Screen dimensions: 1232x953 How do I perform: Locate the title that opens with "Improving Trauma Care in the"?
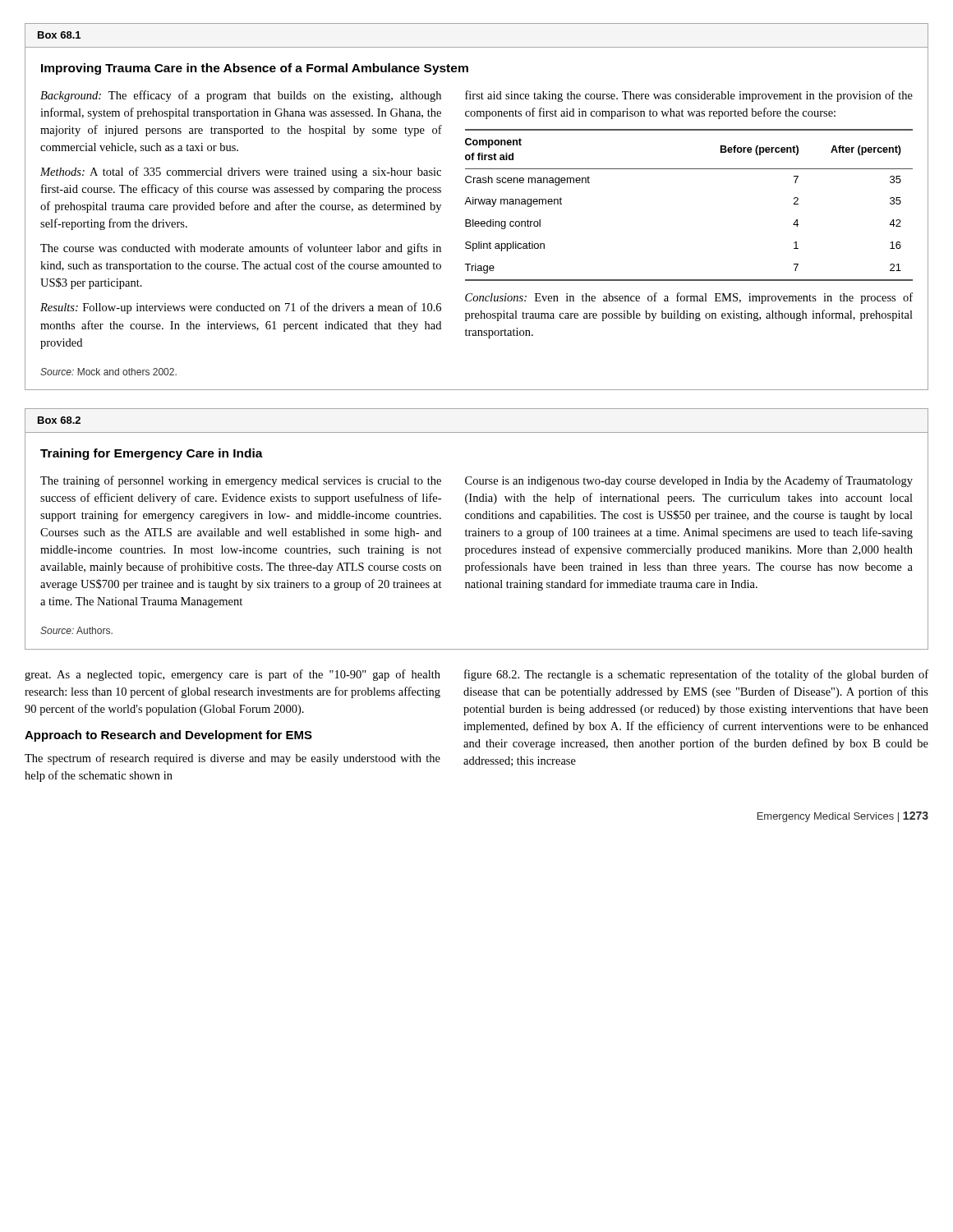[255, 68]
